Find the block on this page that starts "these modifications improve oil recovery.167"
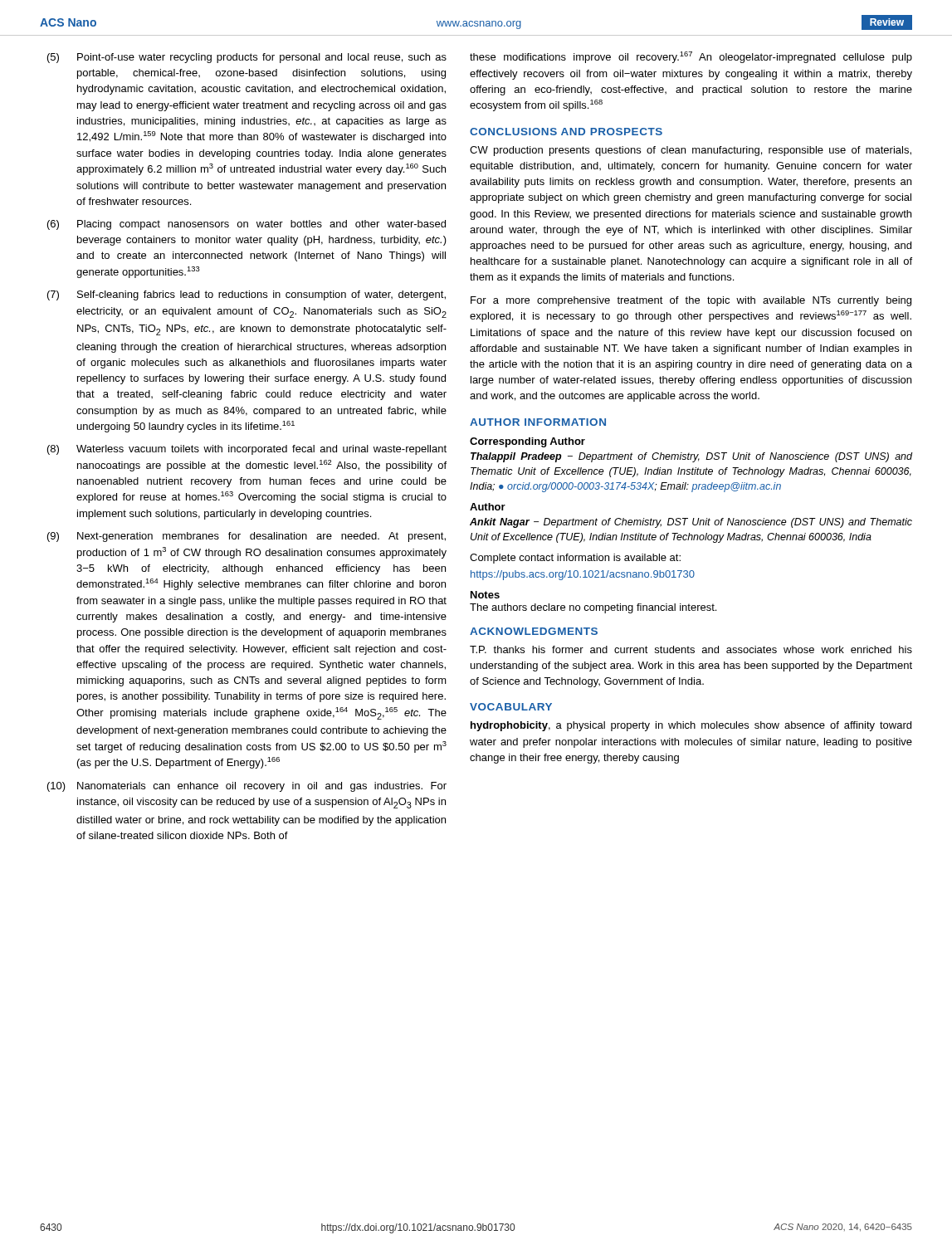Image resolution: width=952 pixels, height=1245 pixels. 691,81
